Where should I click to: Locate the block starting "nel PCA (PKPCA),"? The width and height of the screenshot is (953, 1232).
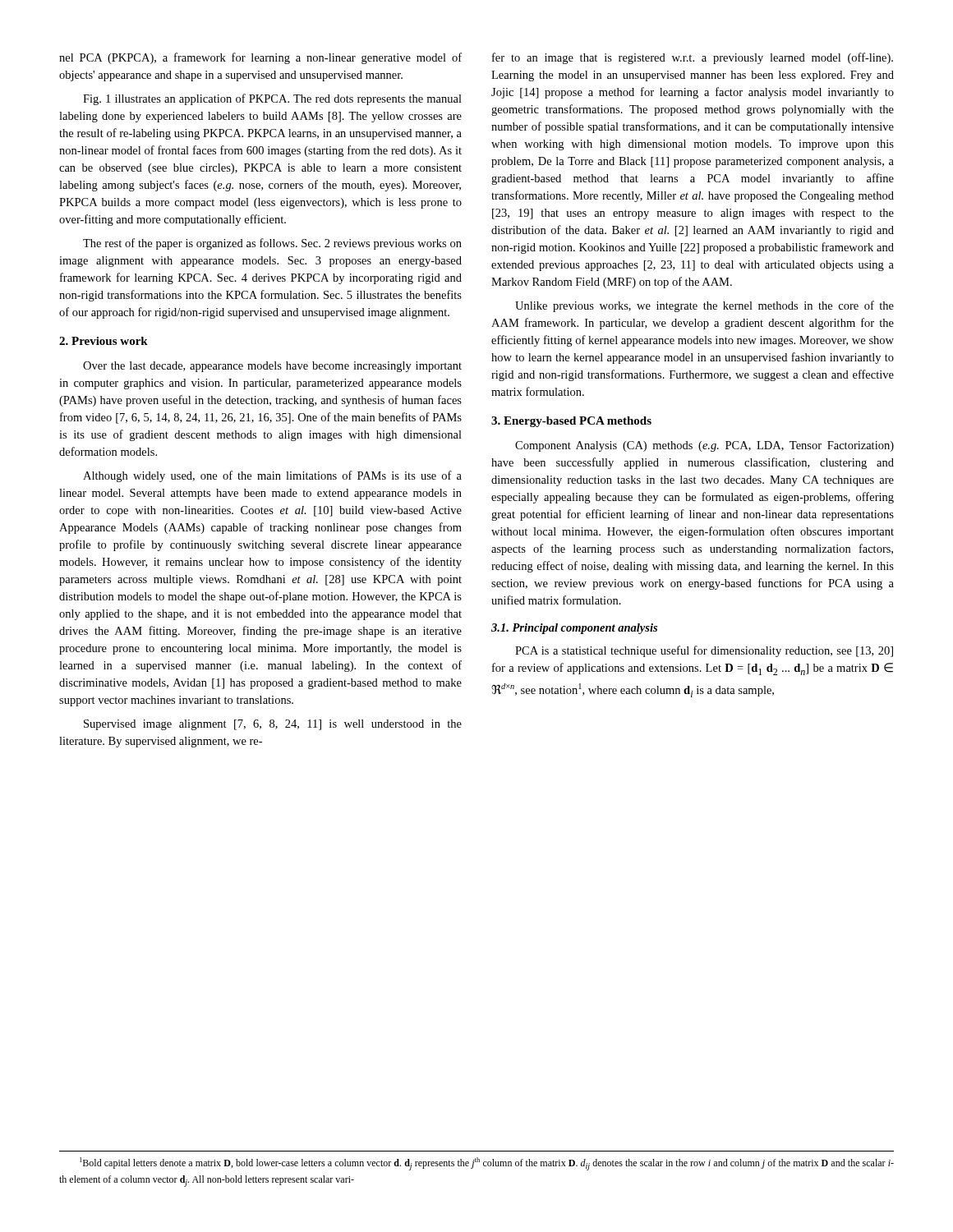tap(260, 67)
